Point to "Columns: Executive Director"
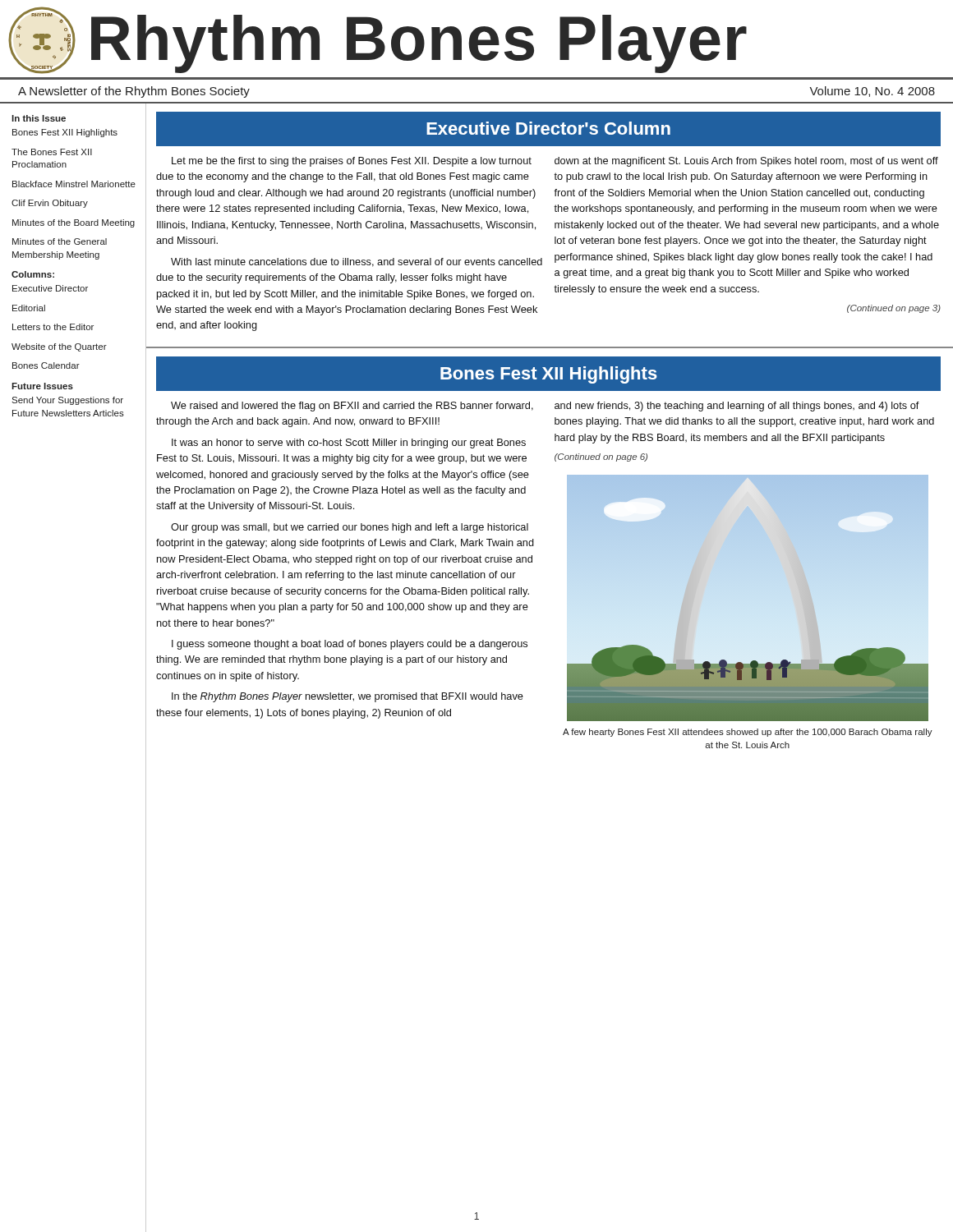 [x=75, y=282]
